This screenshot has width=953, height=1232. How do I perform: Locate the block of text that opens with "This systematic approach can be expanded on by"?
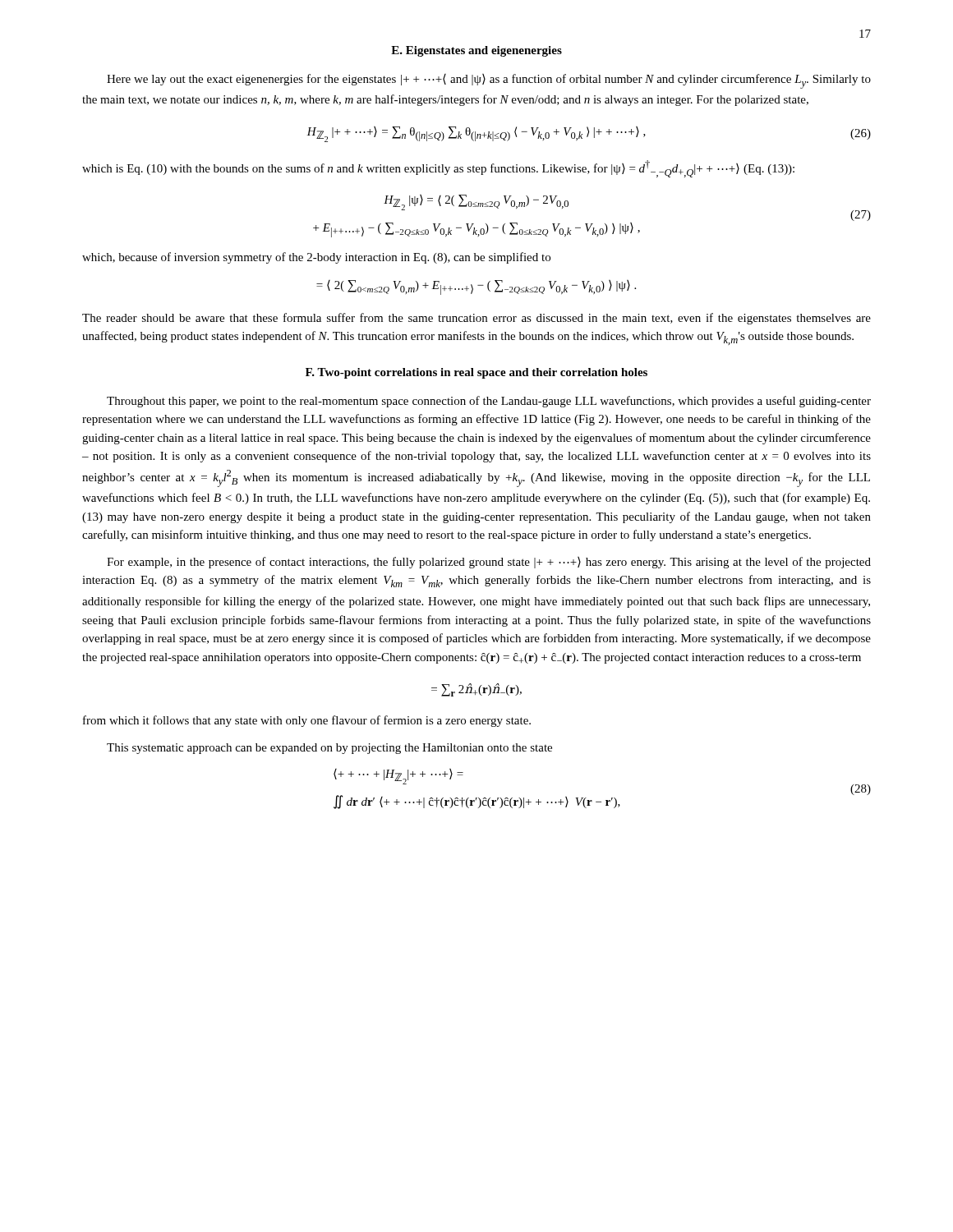(330, 747)
